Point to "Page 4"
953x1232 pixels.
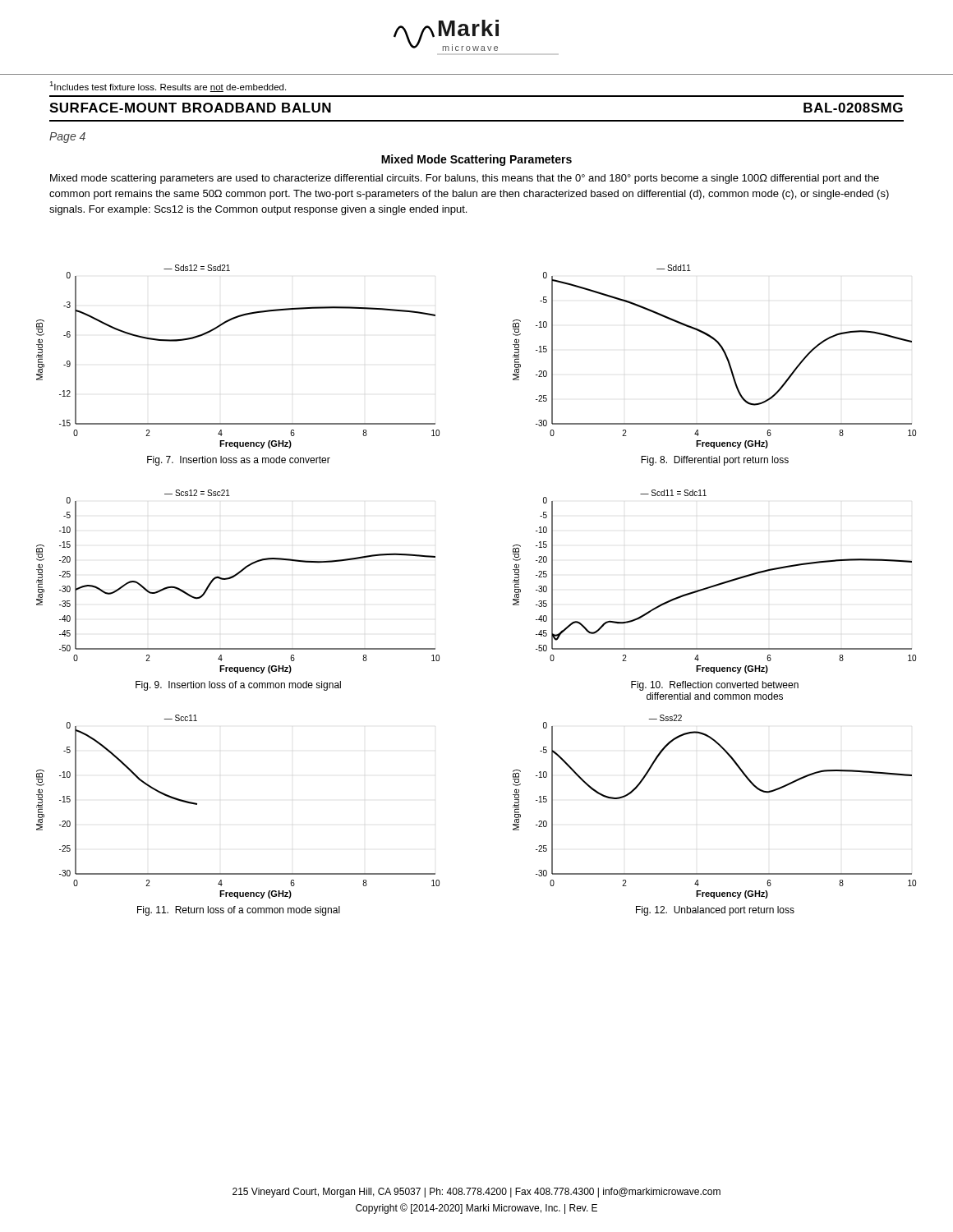[x=68, y=136]
